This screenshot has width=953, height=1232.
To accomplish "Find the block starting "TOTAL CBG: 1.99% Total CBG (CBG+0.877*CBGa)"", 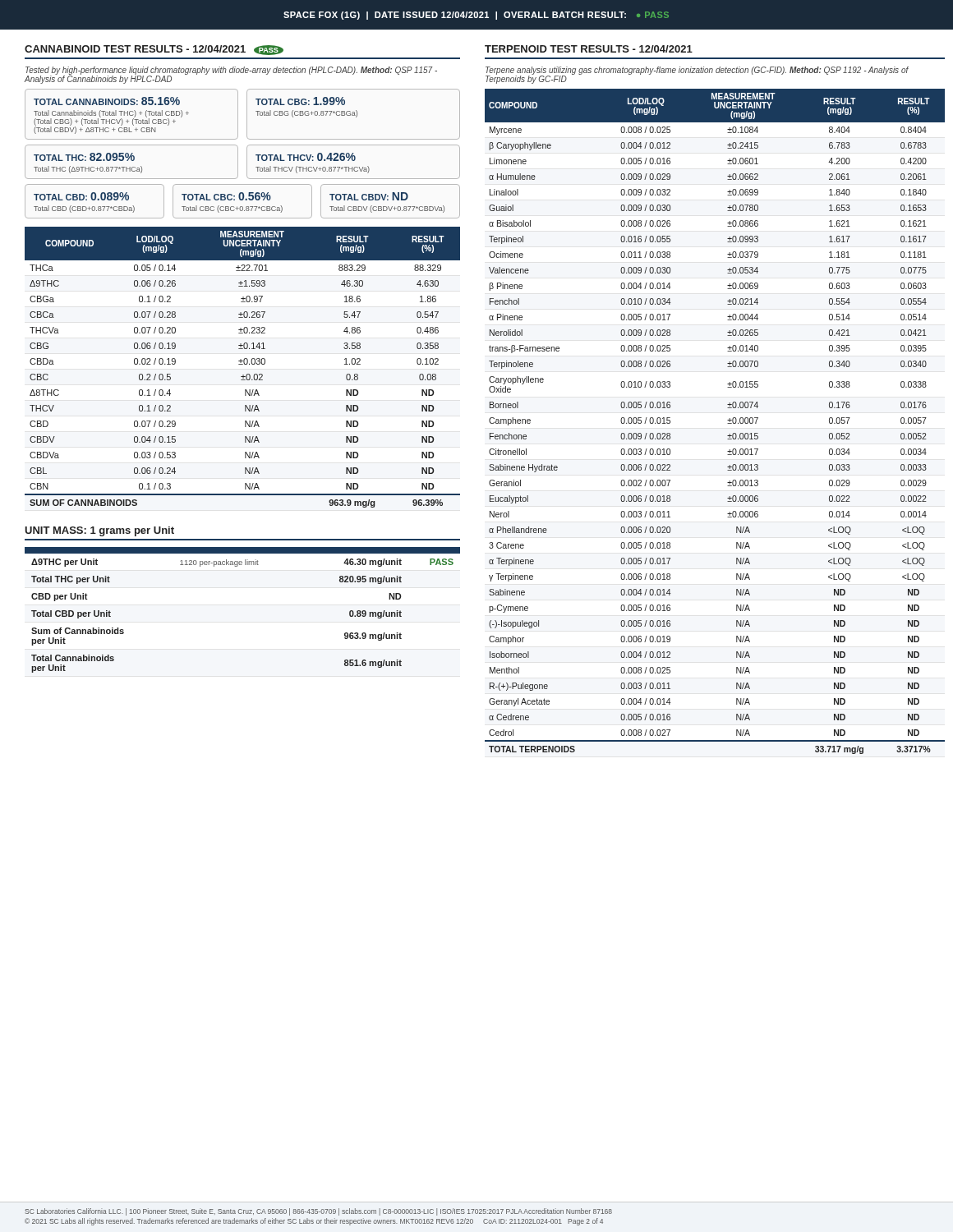I will click(x=353, y=106).
